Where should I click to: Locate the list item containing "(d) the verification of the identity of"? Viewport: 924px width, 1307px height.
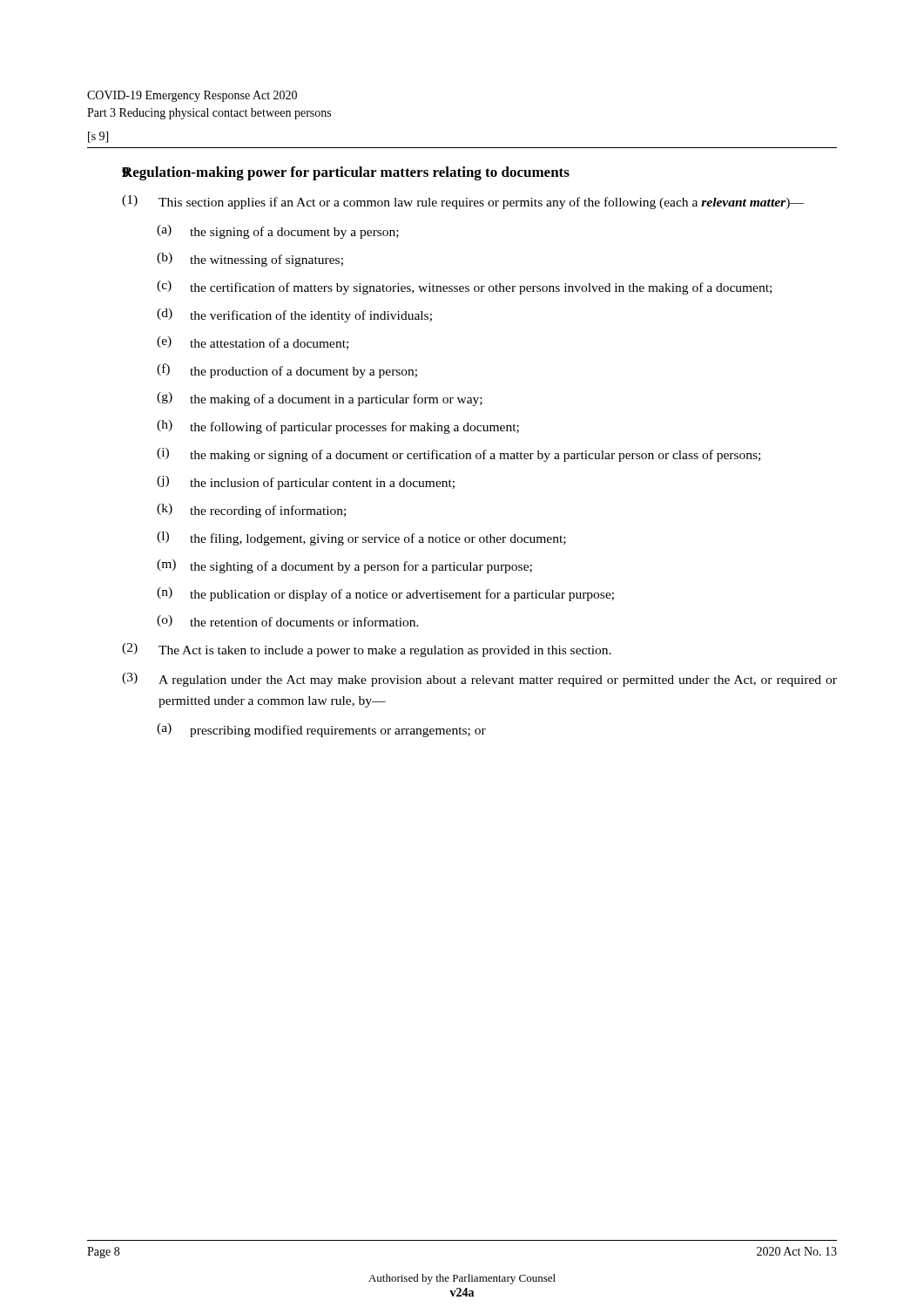(294, 315)
